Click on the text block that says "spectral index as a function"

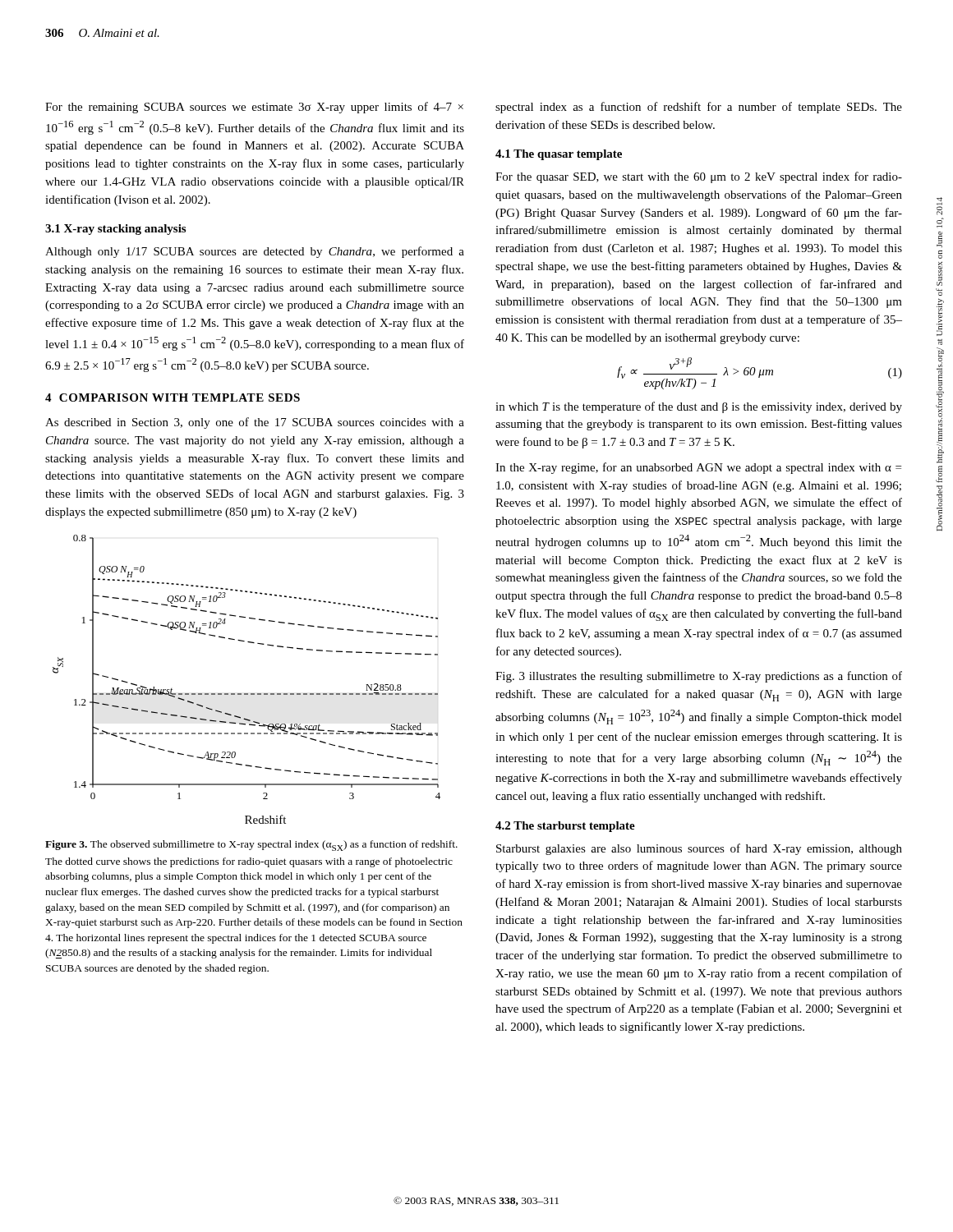699,116
